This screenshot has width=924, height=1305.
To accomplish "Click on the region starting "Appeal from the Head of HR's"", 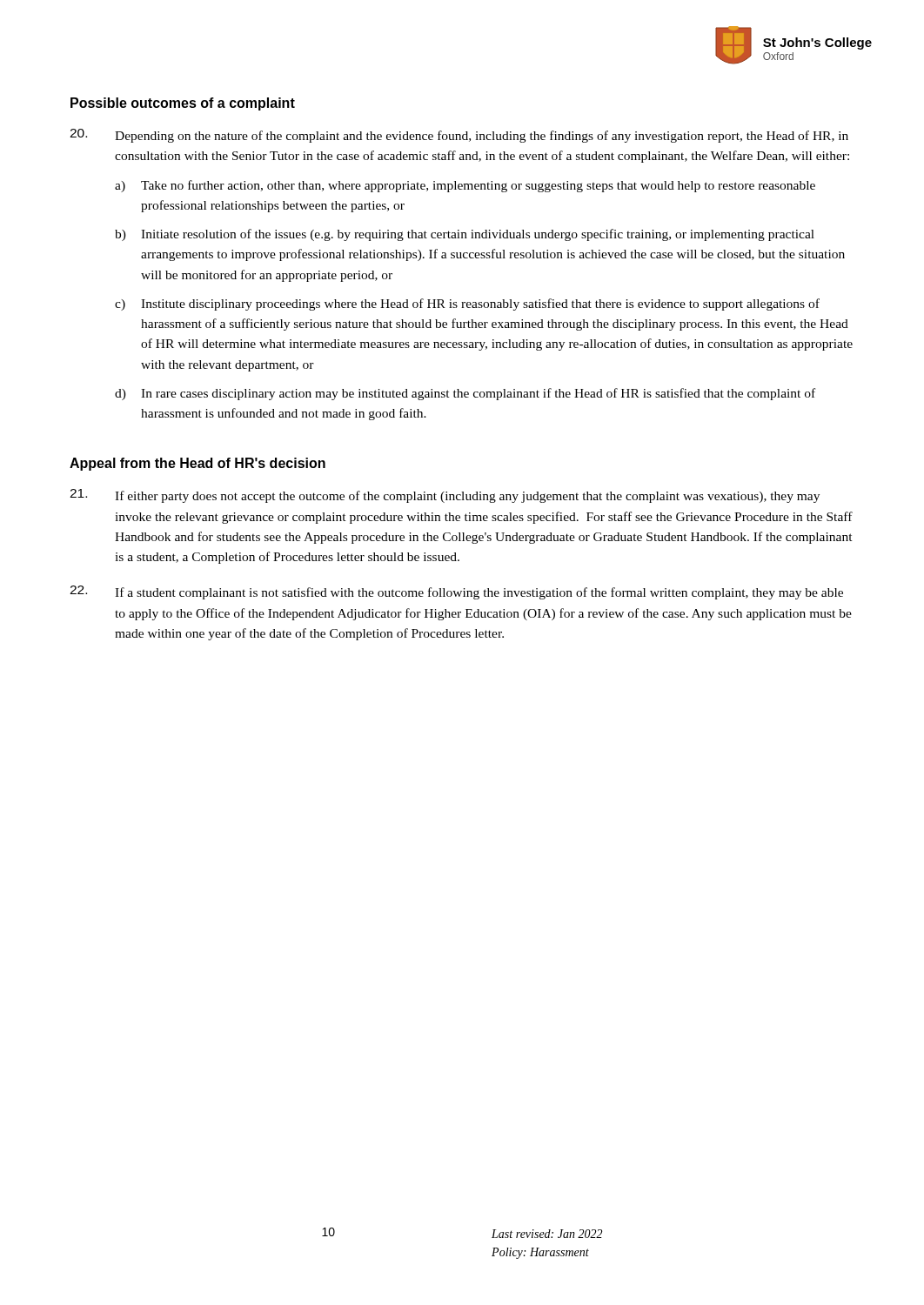I will click(x=198, y=463).
